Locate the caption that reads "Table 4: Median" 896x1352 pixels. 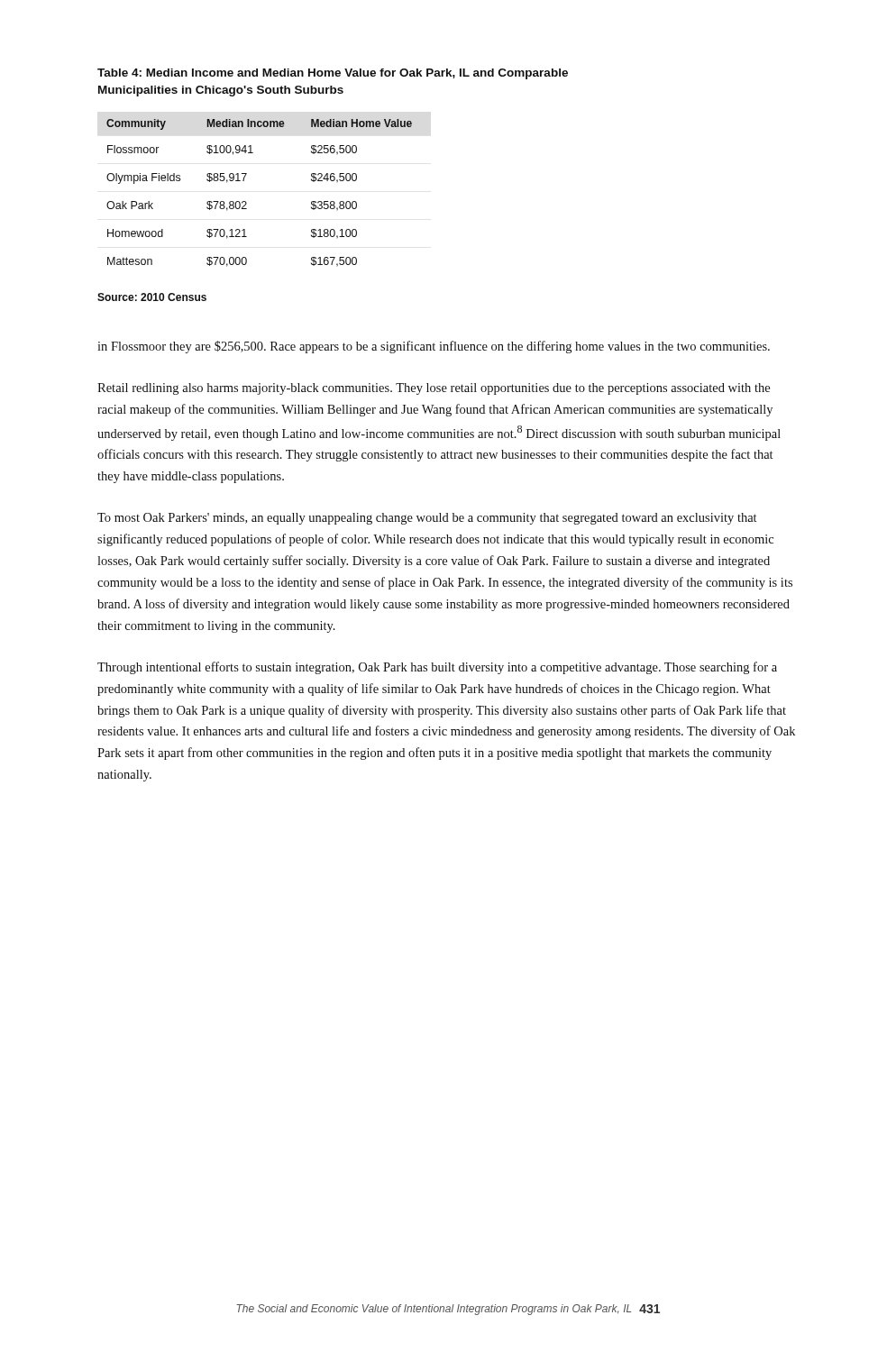(x=333, y=81)
